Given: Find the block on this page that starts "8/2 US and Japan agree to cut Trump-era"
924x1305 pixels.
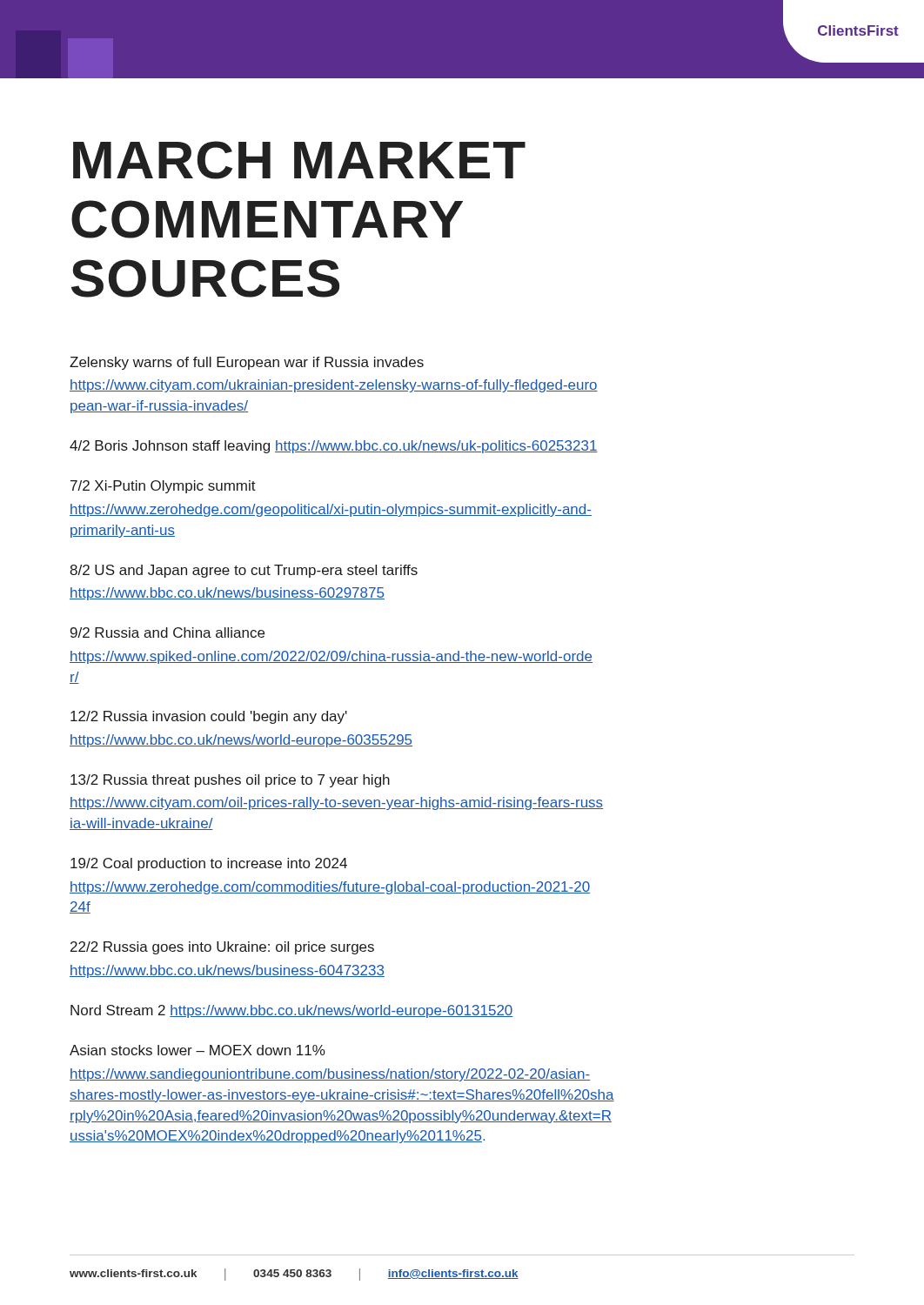Looking at the screenshot, I should (244, 571).
